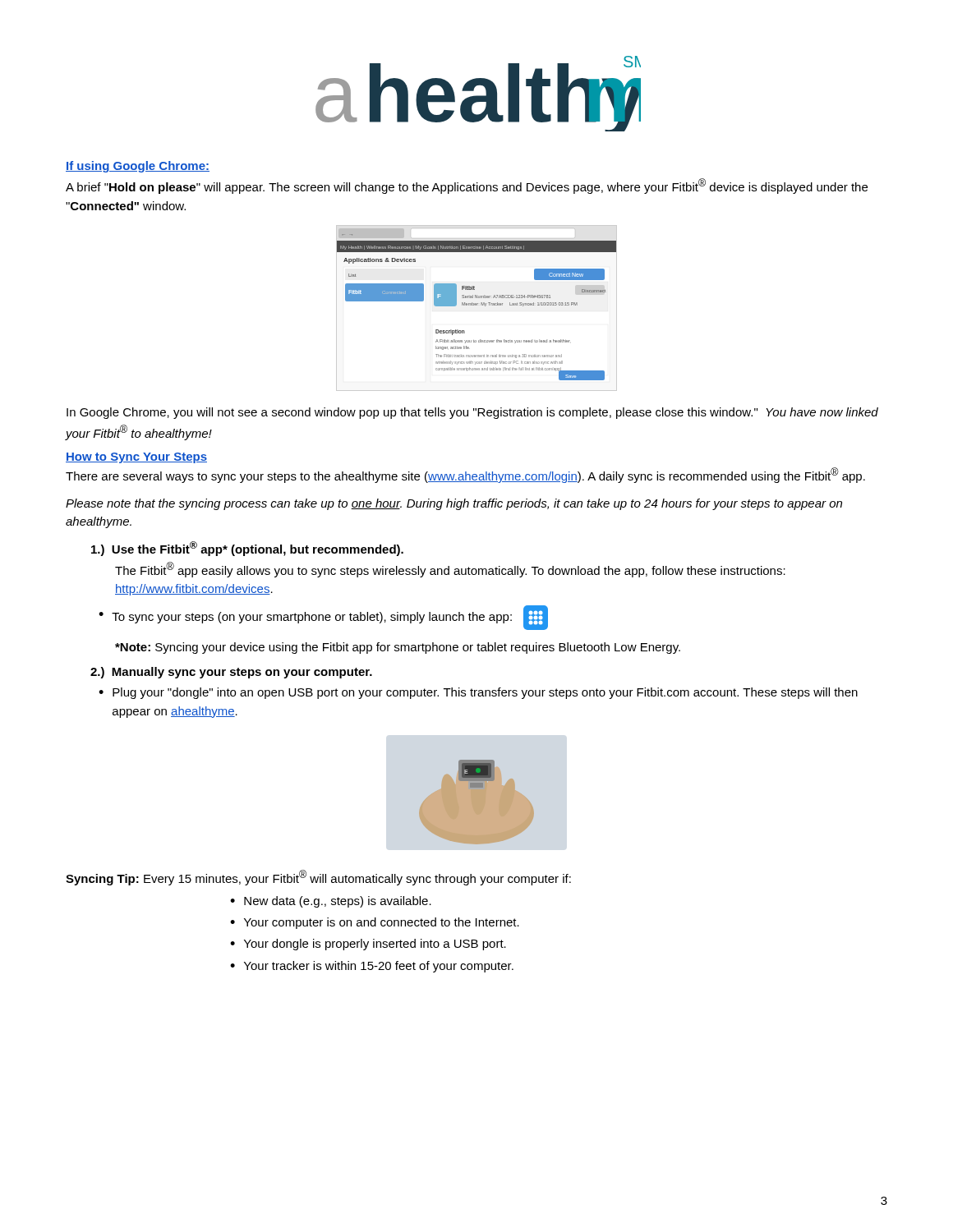Navigate to the text starting "A brief "Hold"
Image resolution: width=953 pixels, height=1232 pixels.
tap(467, 195)
